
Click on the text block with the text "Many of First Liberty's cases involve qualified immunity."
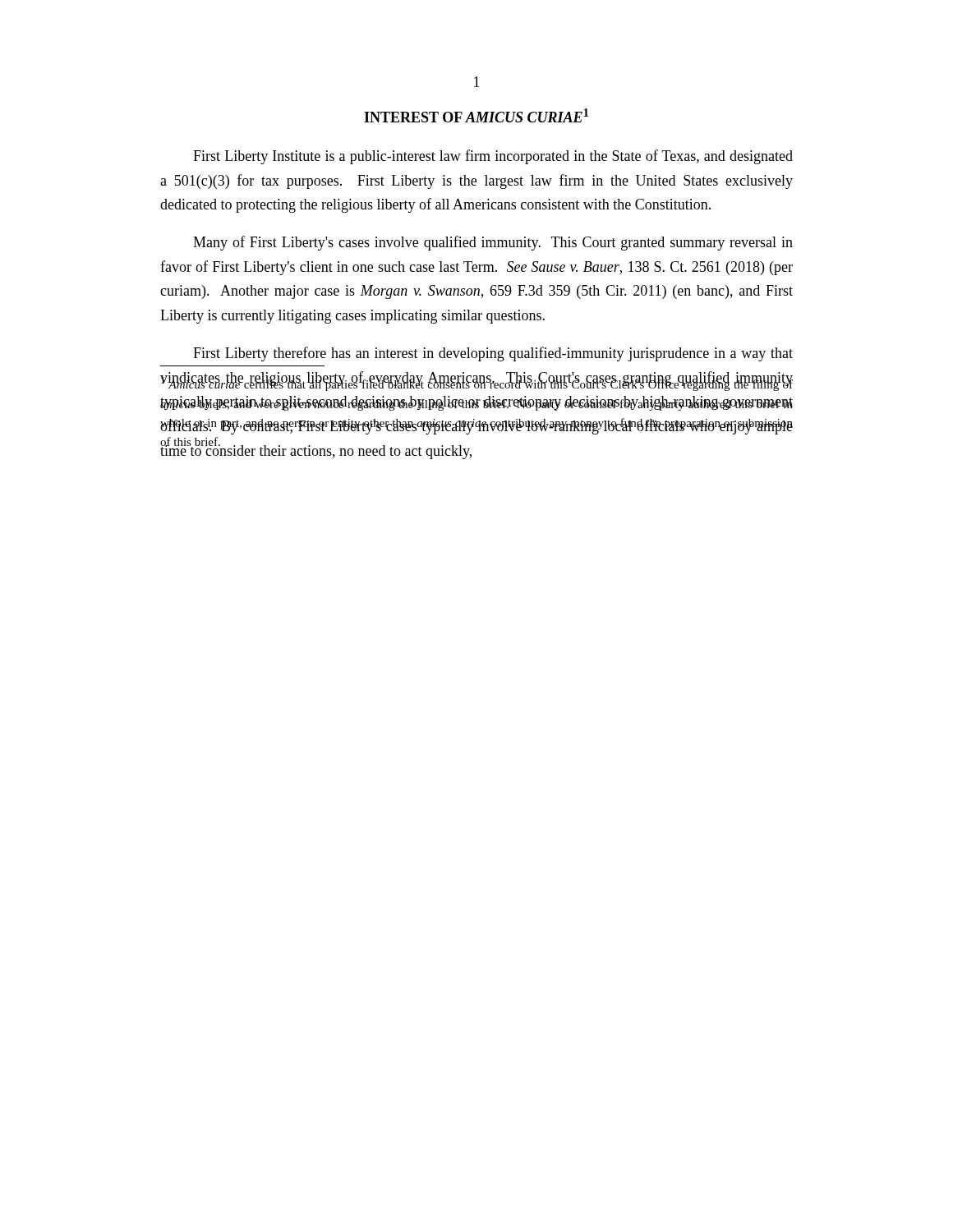click(x=476, y=279)
